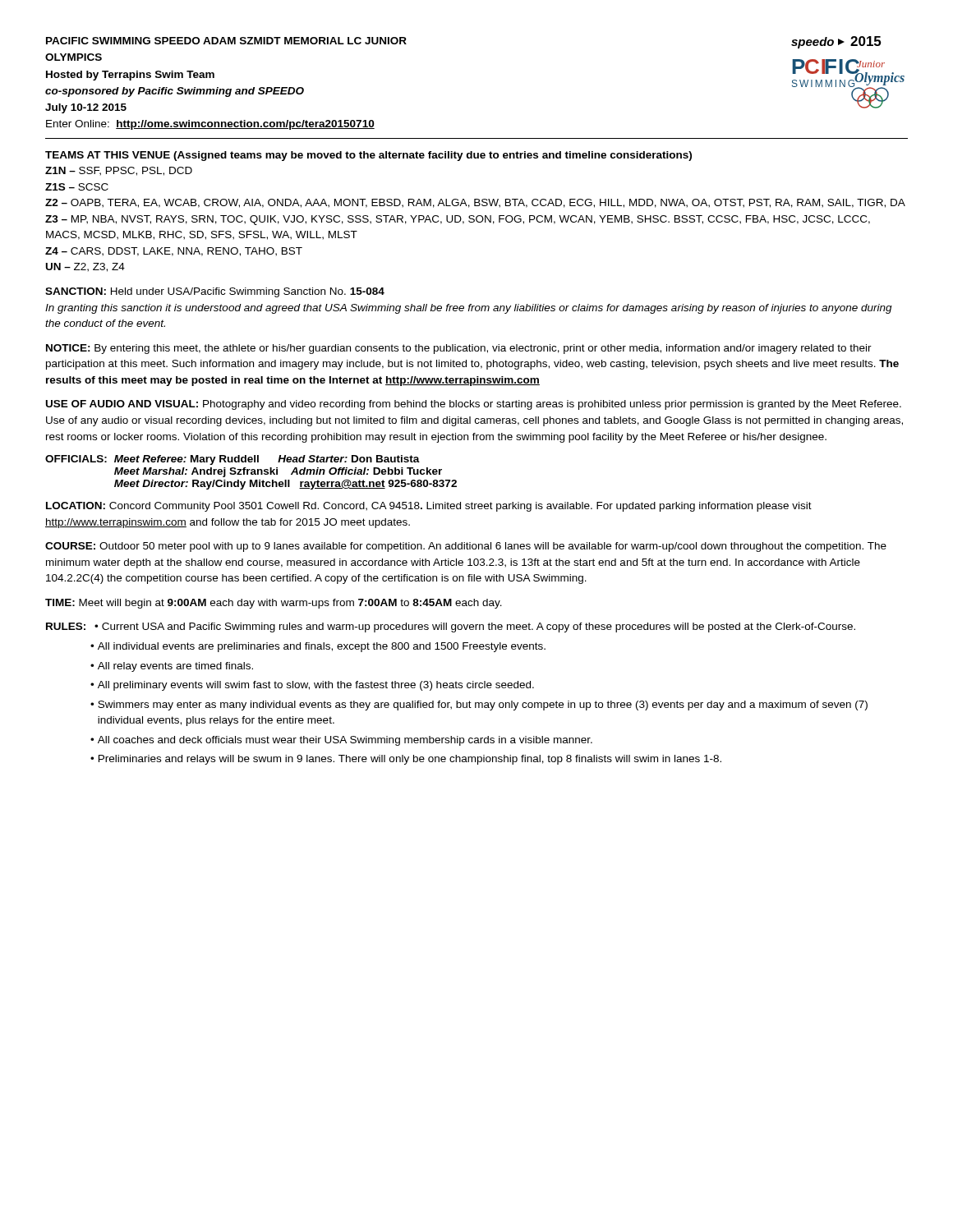Screen dimensions: 1232x953
Task: Locate the text block with the text "TIME: Meet will begin at 9:00AM each"
Action: pyautogui.click(x=476, y=603)
